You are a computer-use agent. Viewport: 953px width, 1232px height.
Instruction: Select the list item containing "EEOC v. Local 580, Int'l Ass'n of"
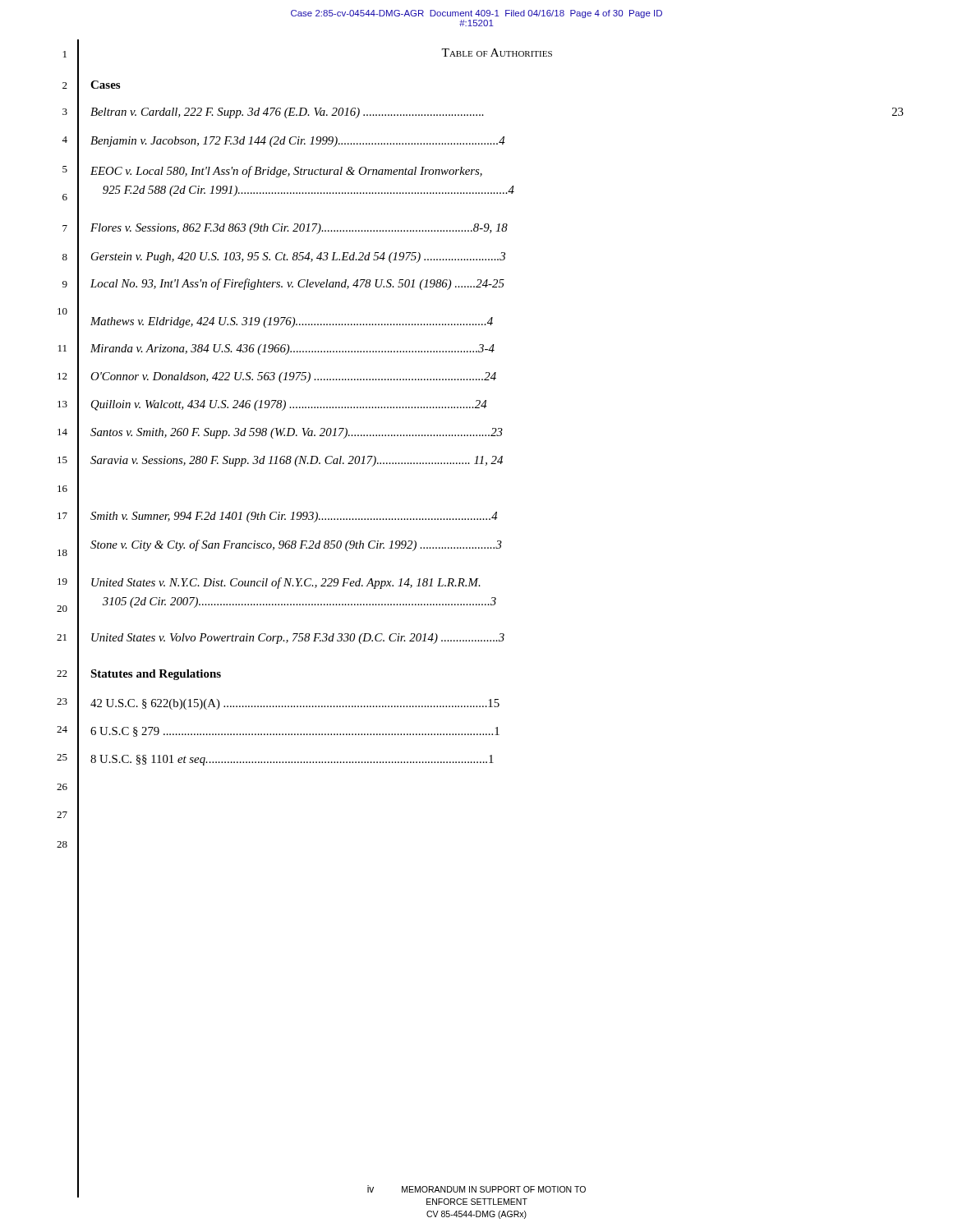point(302,180)
